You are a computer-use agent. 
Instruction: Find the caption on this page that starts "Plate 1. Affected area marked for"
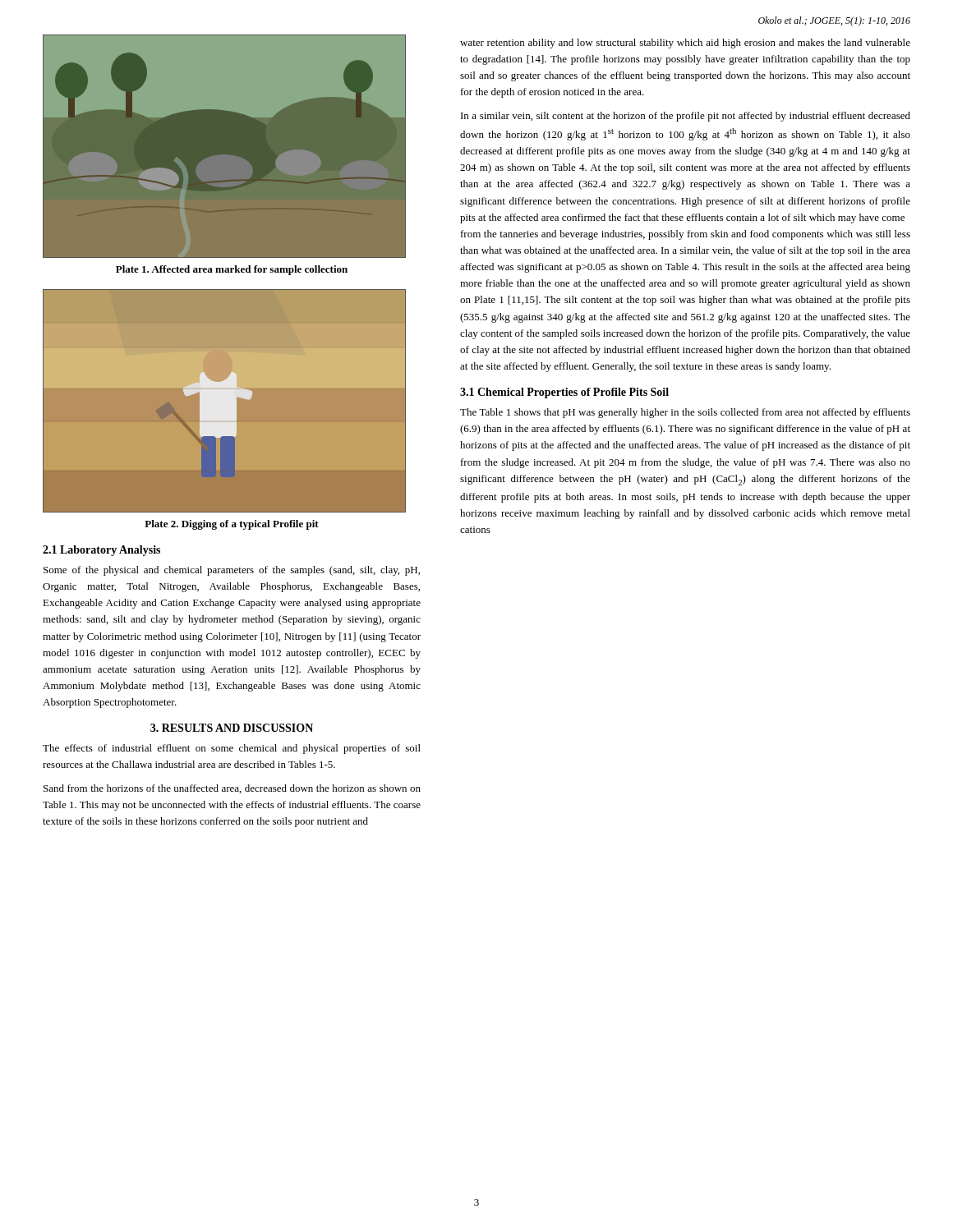[232, 269]
